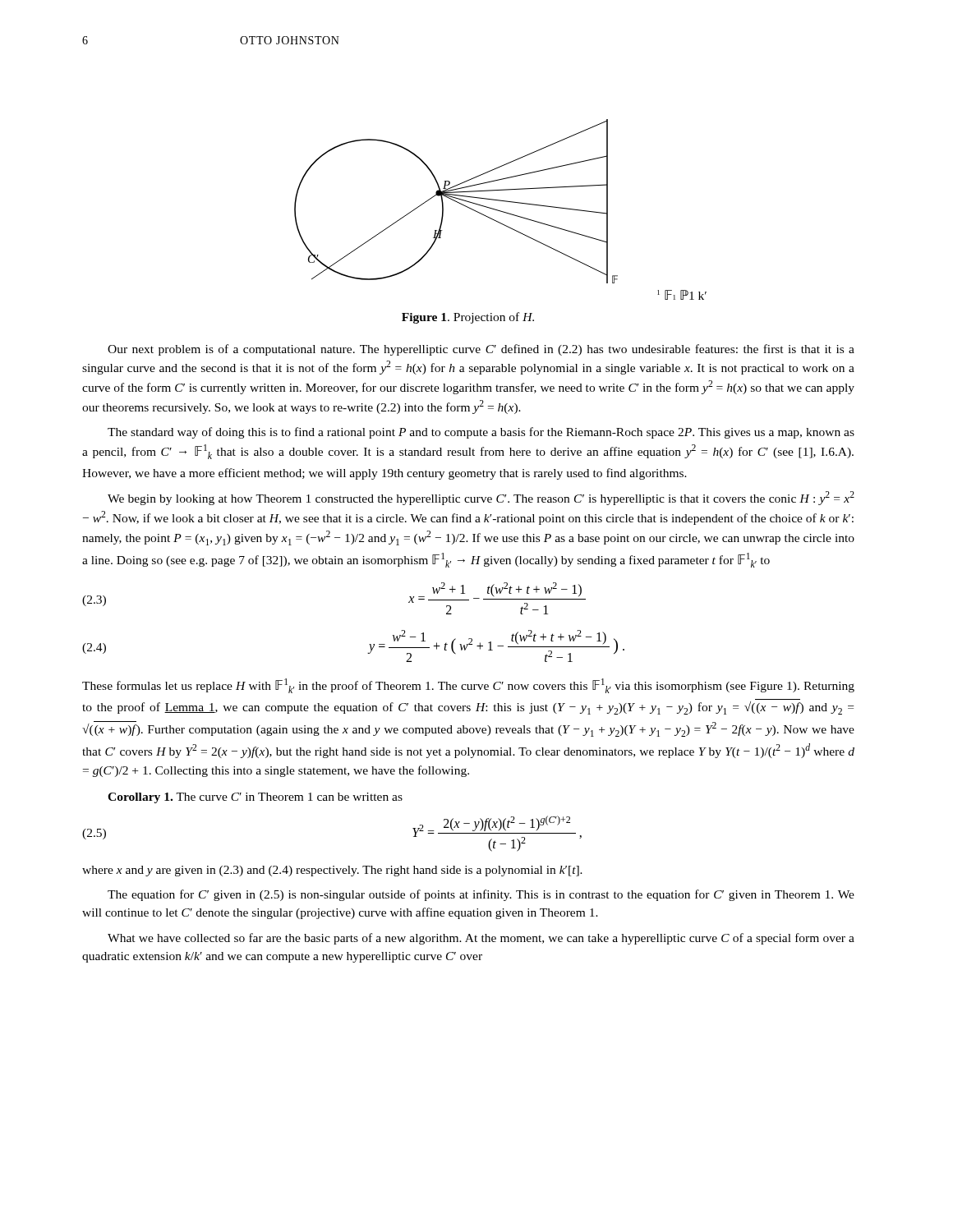Viewport: 953px width, 1232px height.
Task: Find the text block starting "Our next problem is of a computational"
Action: pos(468,378)
